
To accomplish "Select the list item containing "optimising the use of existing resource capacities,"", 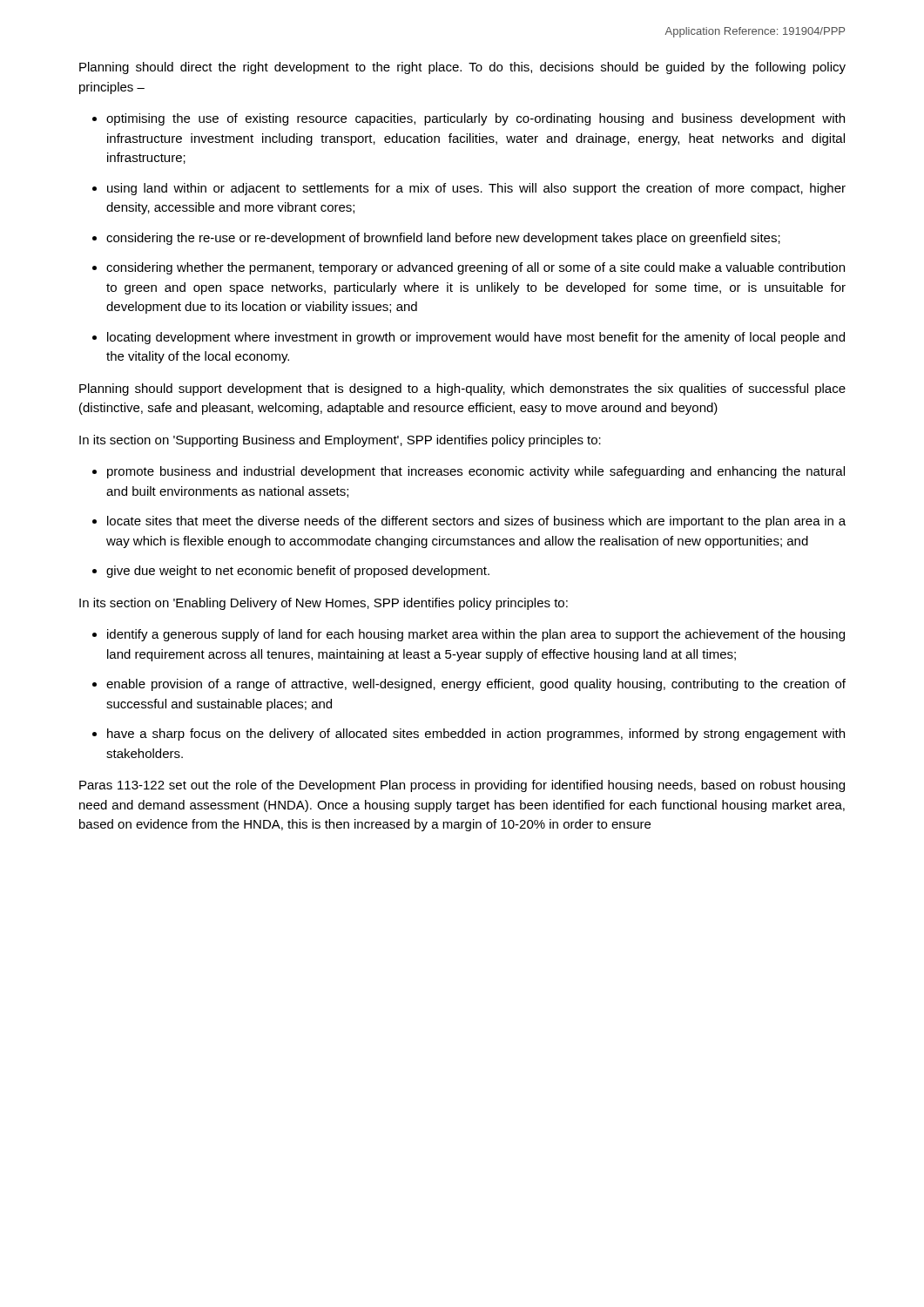I will point(476,138).
